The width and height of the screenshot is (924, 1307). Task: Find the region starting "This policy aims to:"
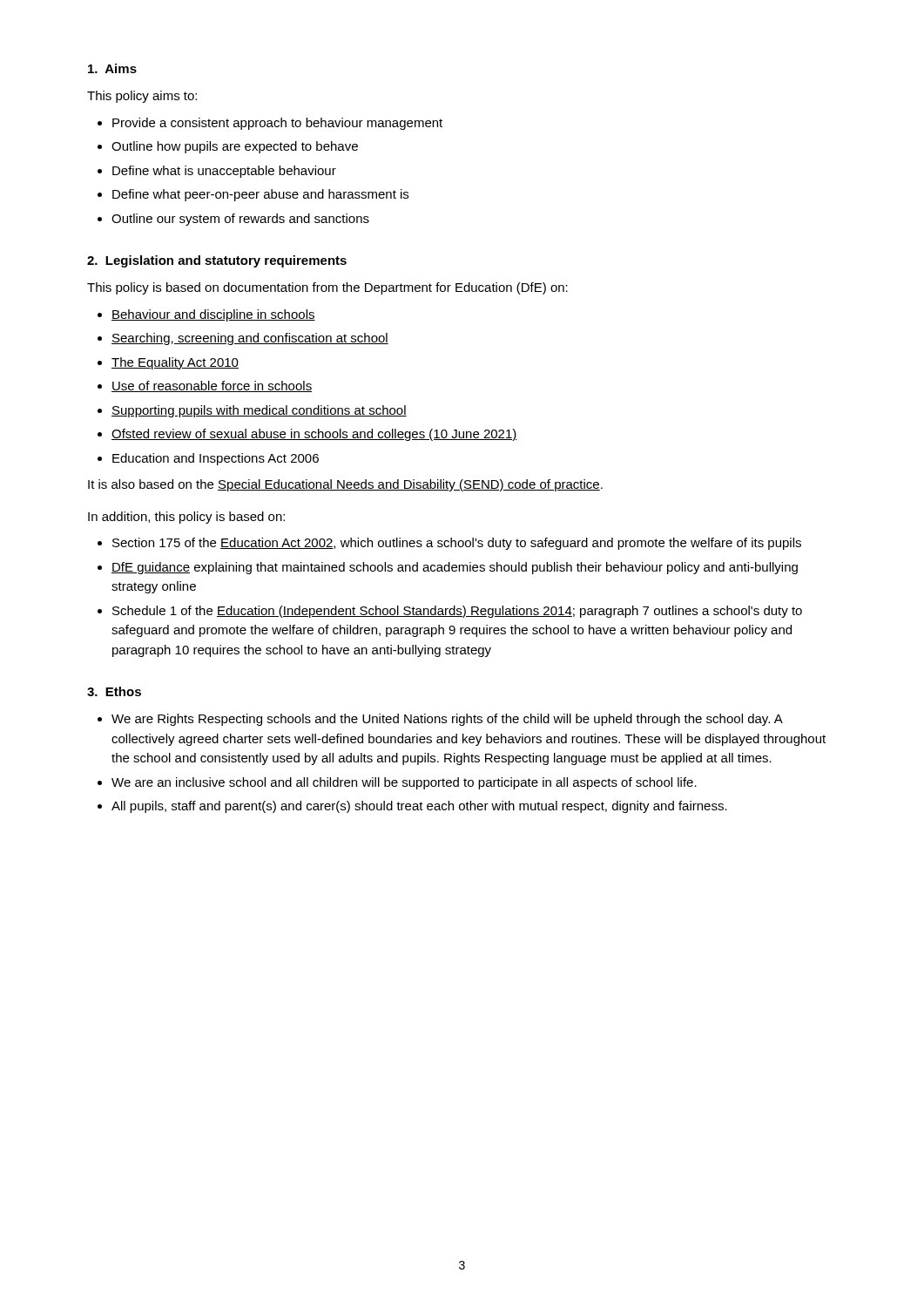(142, 97)
